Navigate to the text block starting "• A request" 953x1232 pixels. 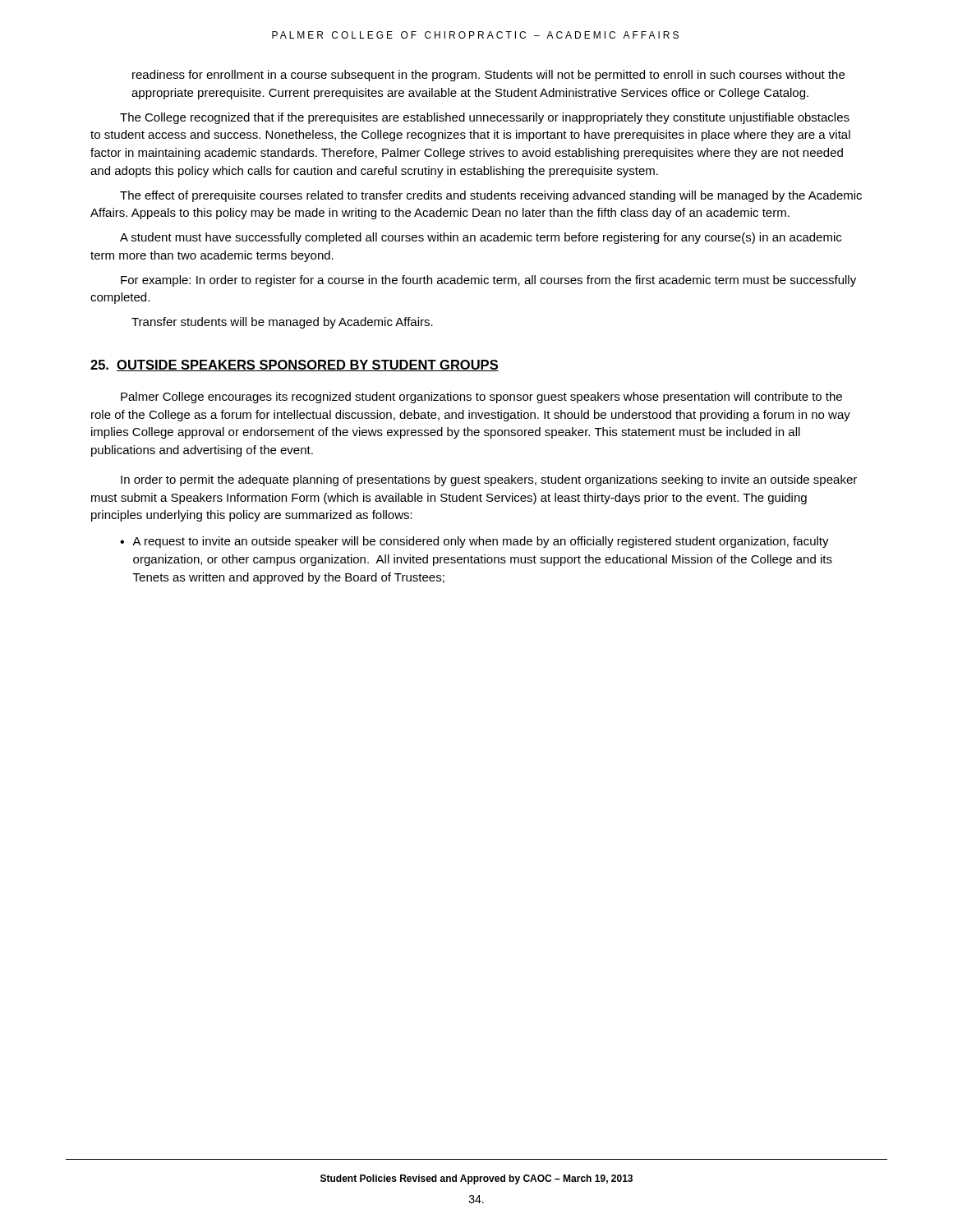(x=491, y=559)
